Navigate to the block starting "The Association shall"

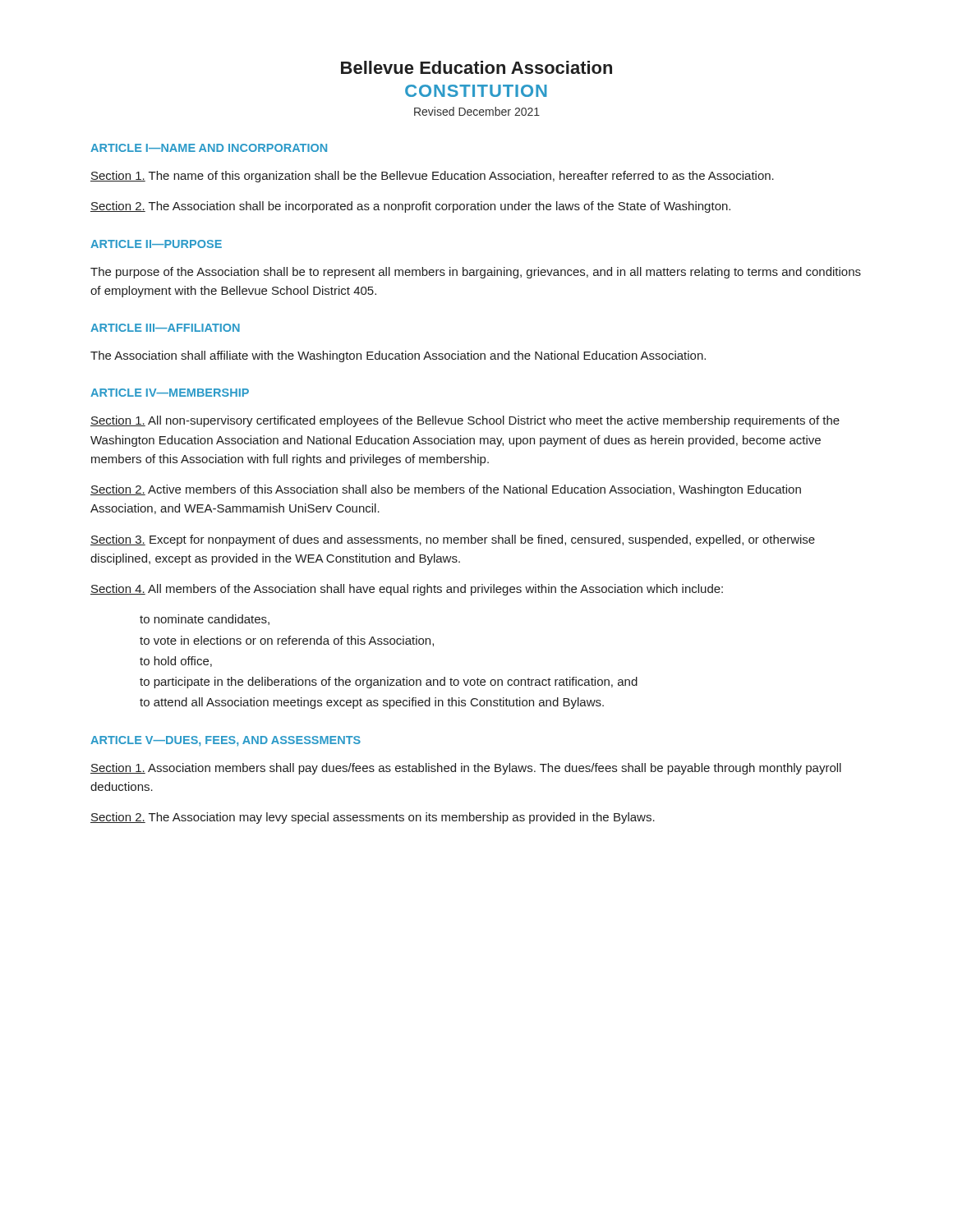[x=399, y=355]
